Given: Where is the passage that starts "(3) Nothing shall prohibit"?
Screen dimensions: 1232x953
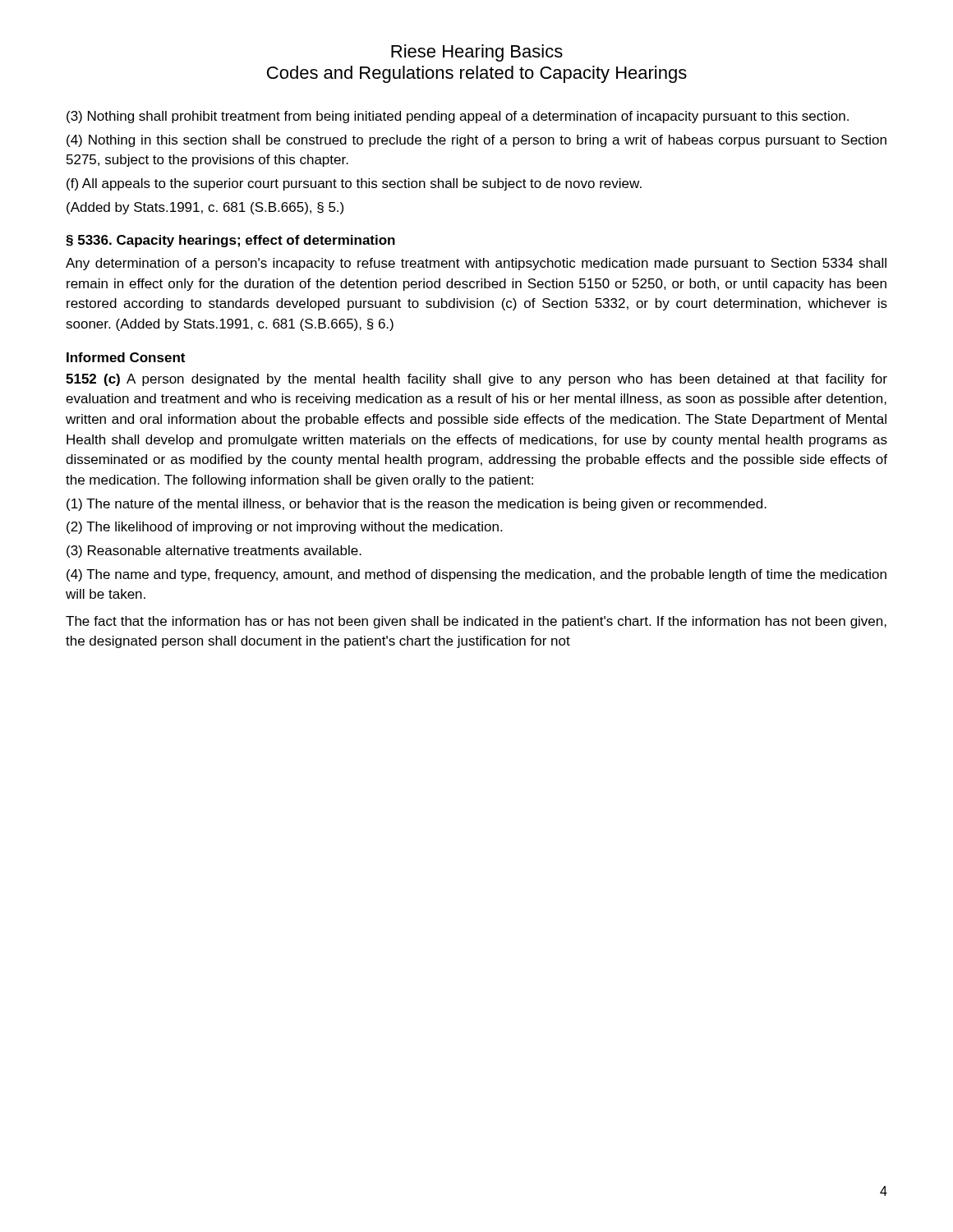Looking at the screenshot, I should pyautogui.click(x=458, y=116).
